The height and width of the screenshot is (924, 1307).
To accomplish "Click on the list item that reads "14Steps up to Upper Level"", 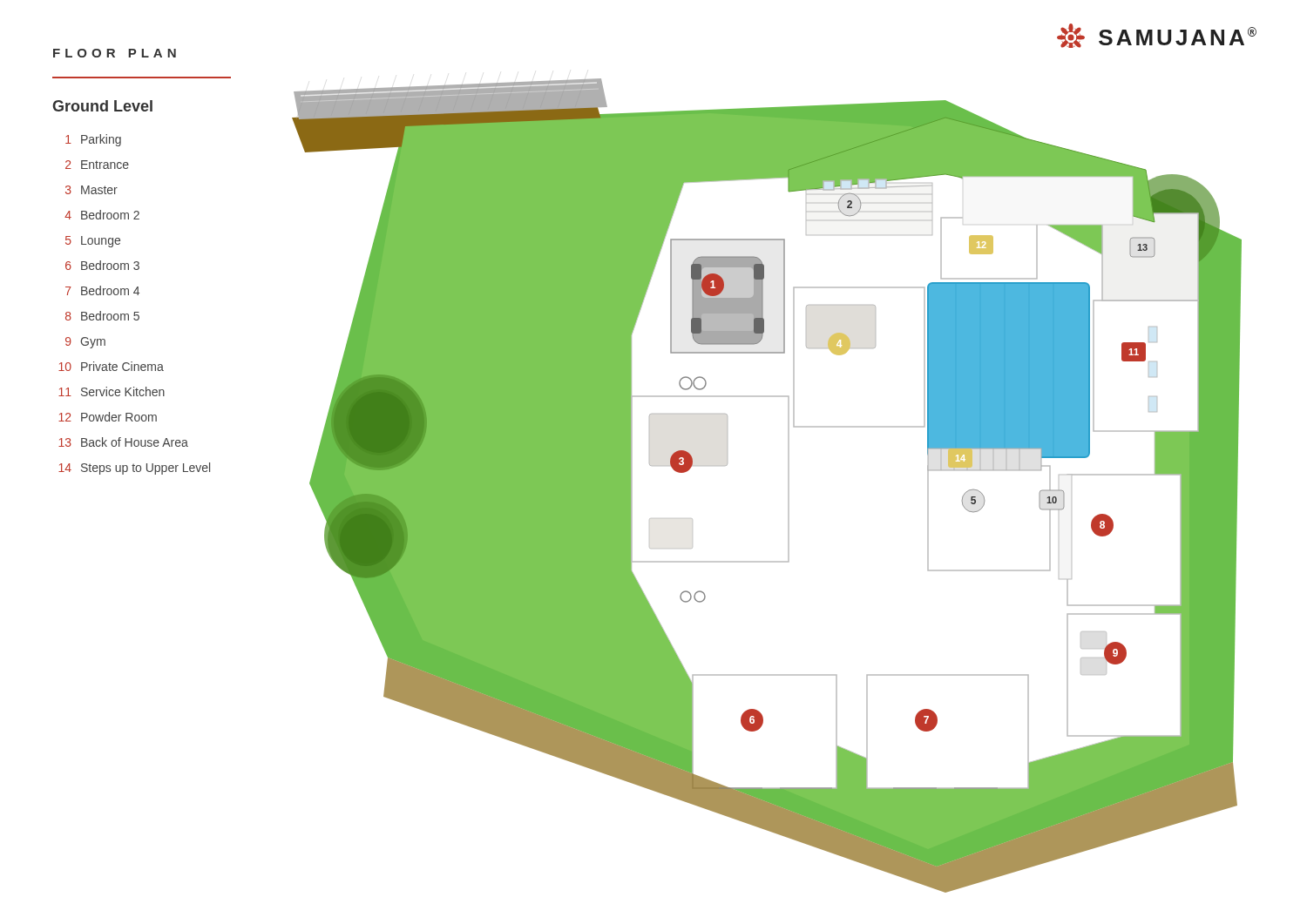I will pyautogui.click(x=132, y=468).
